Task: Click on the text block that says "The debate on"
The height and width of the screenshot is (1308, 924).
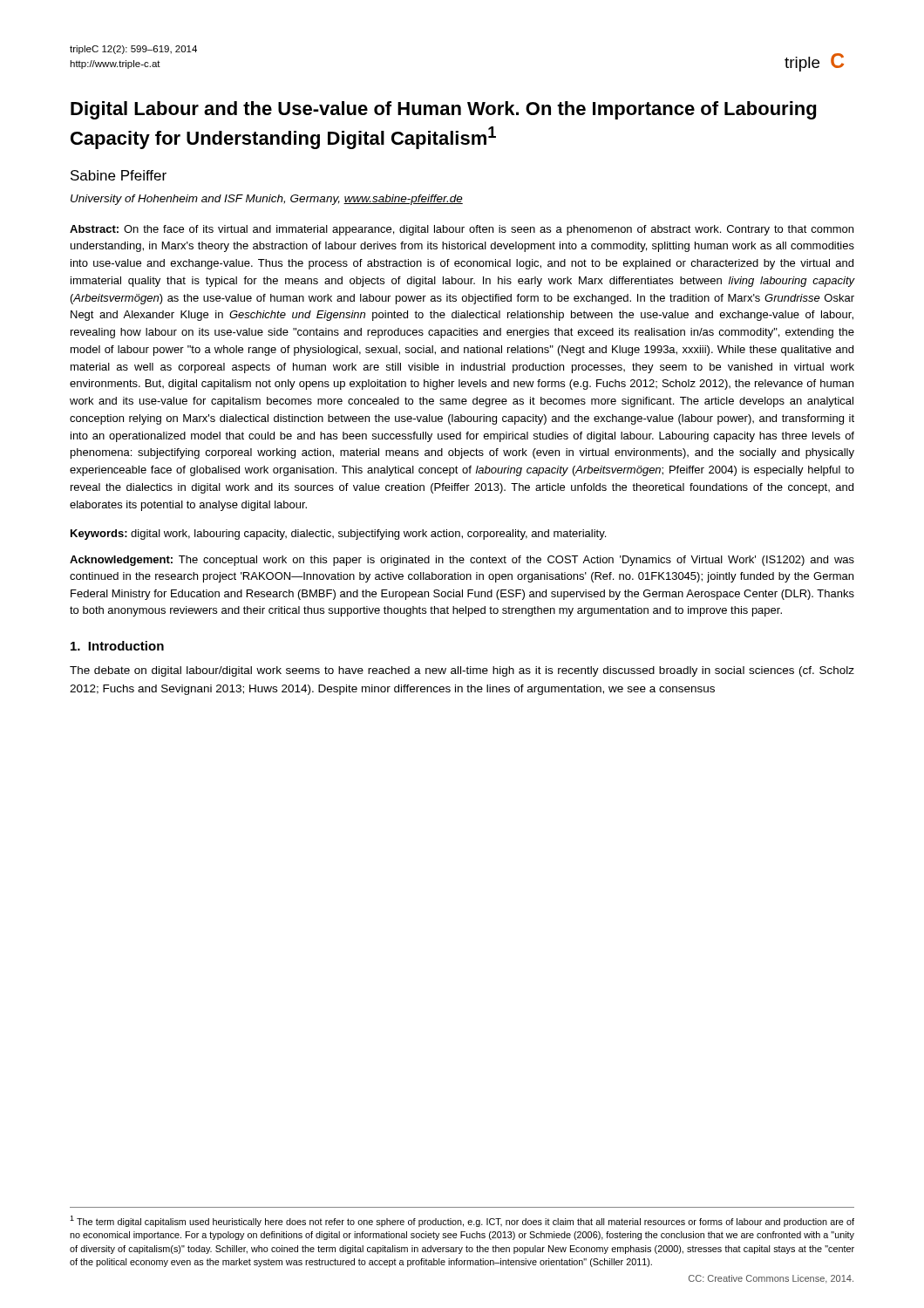Action: pyautogui.click(x=462, y=680)
